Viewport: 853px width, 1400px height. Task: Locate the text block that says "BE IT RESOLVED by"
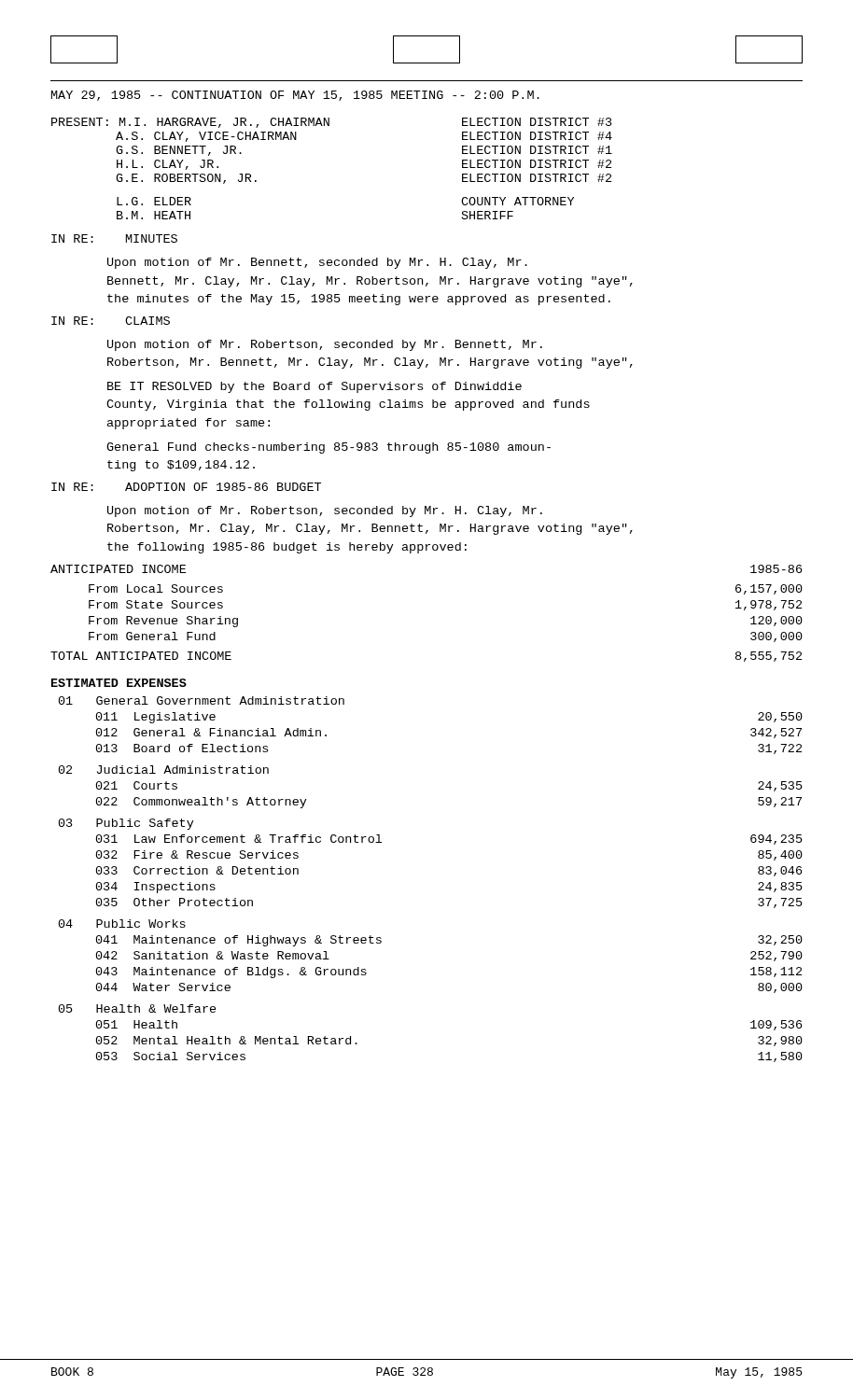point(348,405)
